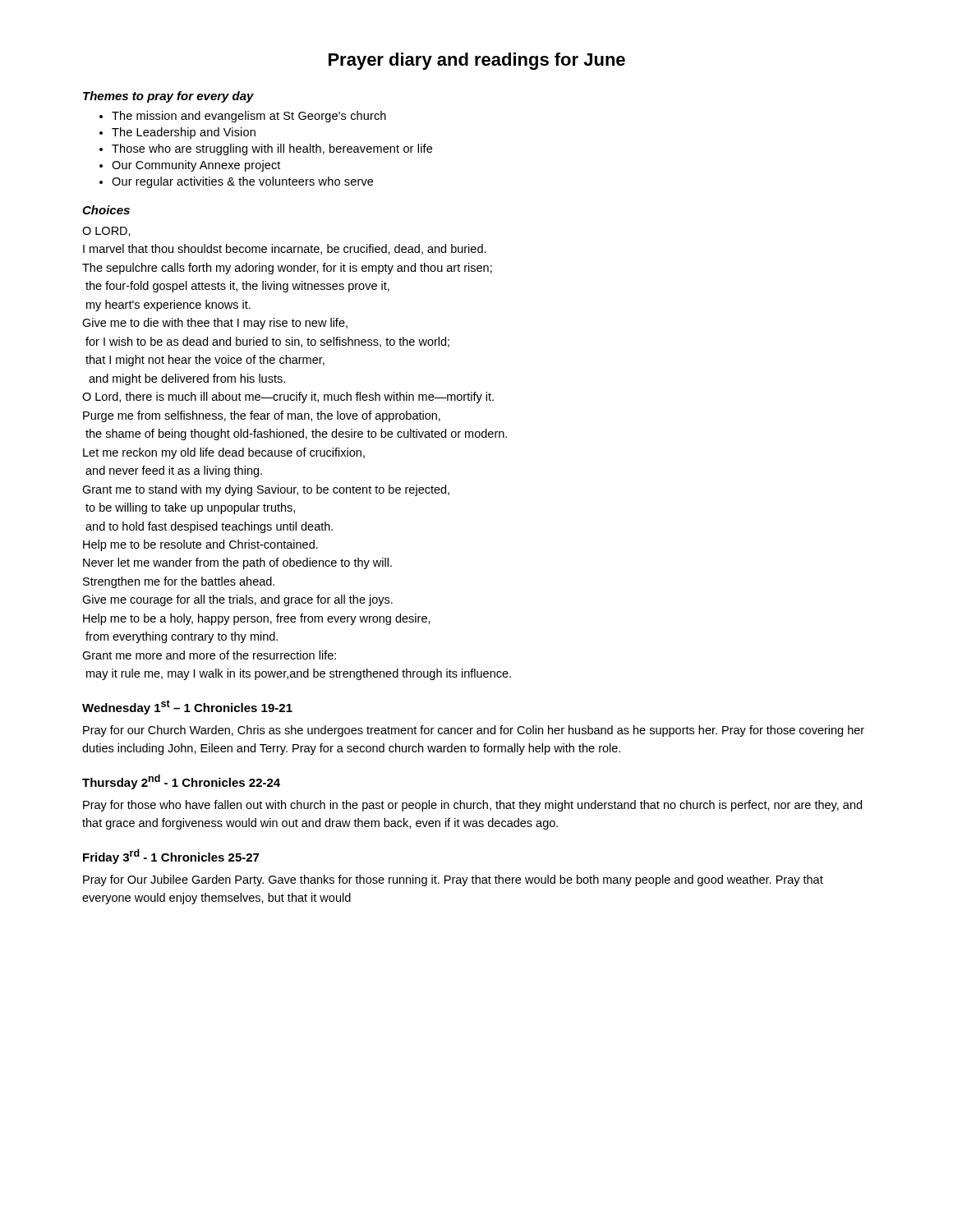Image resolution: width=953 pixels, height=1232 pixels.
Task: Find the block on this page that starts "Pray for our Church Warden,"
Action: coord(476,739)
